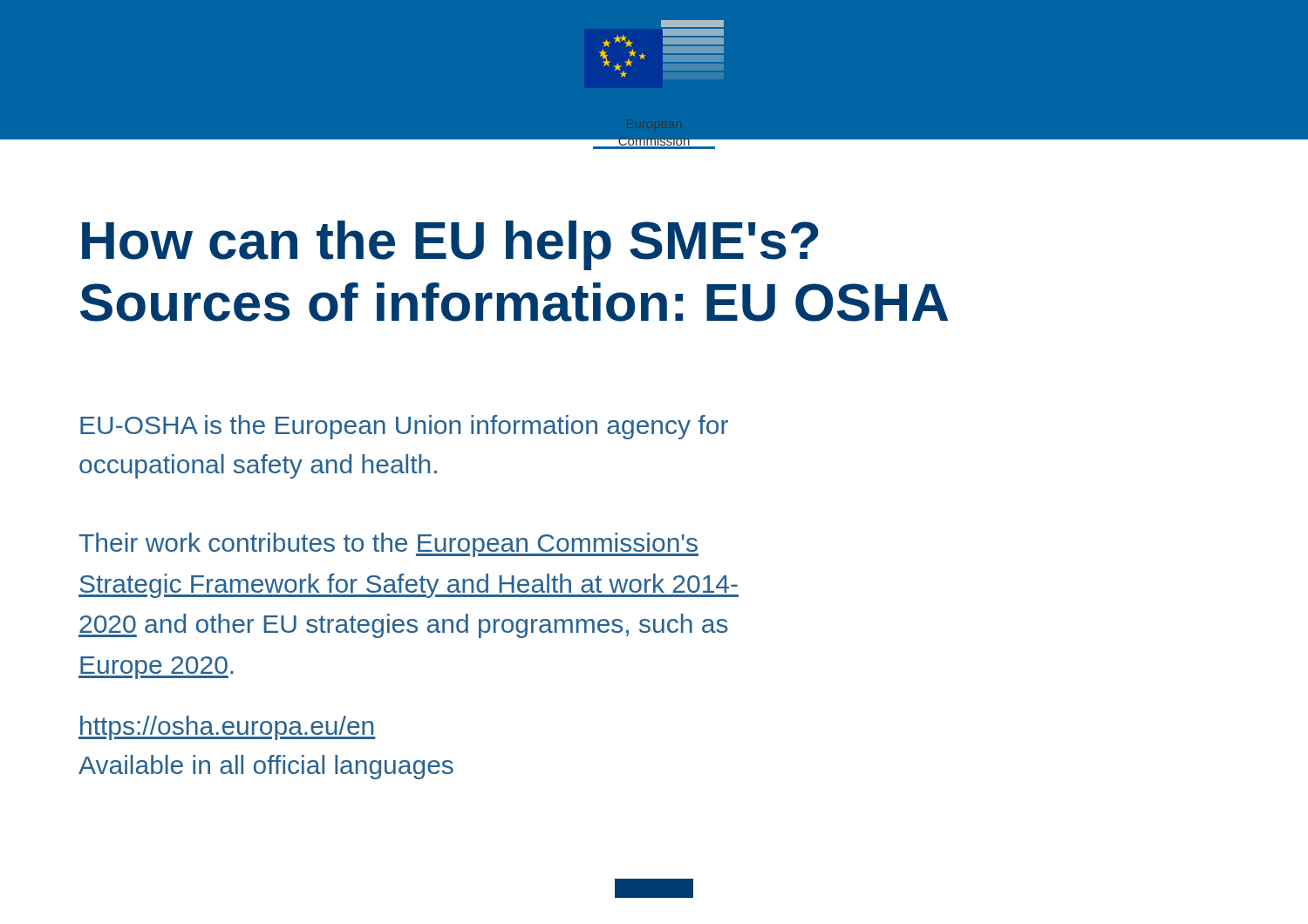Locate the title containing "How can the EU help SME's?Sources"

coord(602,271)
